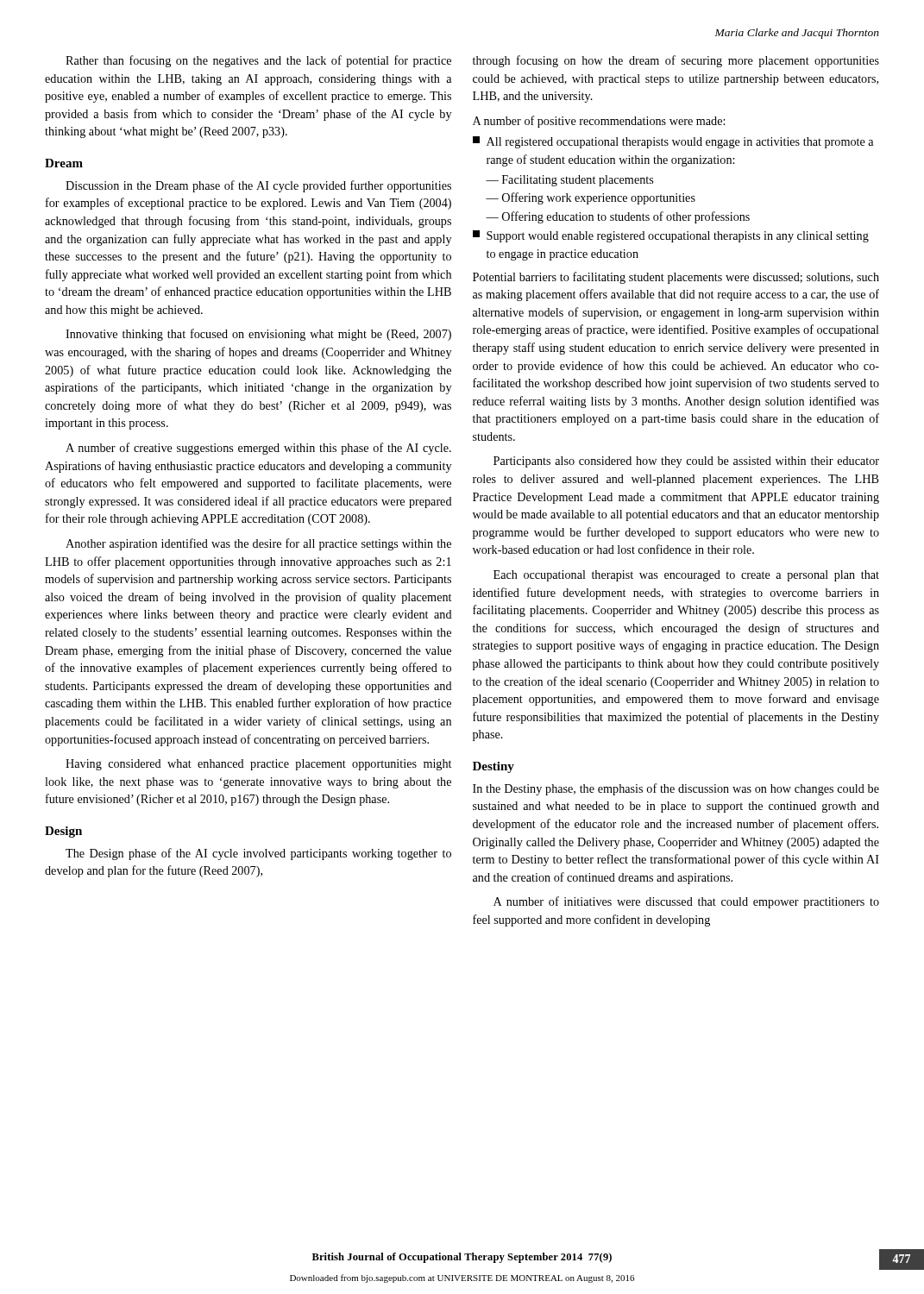Select the text block that says "Another aspiration identified was the desire for"
This screenshot has height=1294, width=924.
pos(248,641)
